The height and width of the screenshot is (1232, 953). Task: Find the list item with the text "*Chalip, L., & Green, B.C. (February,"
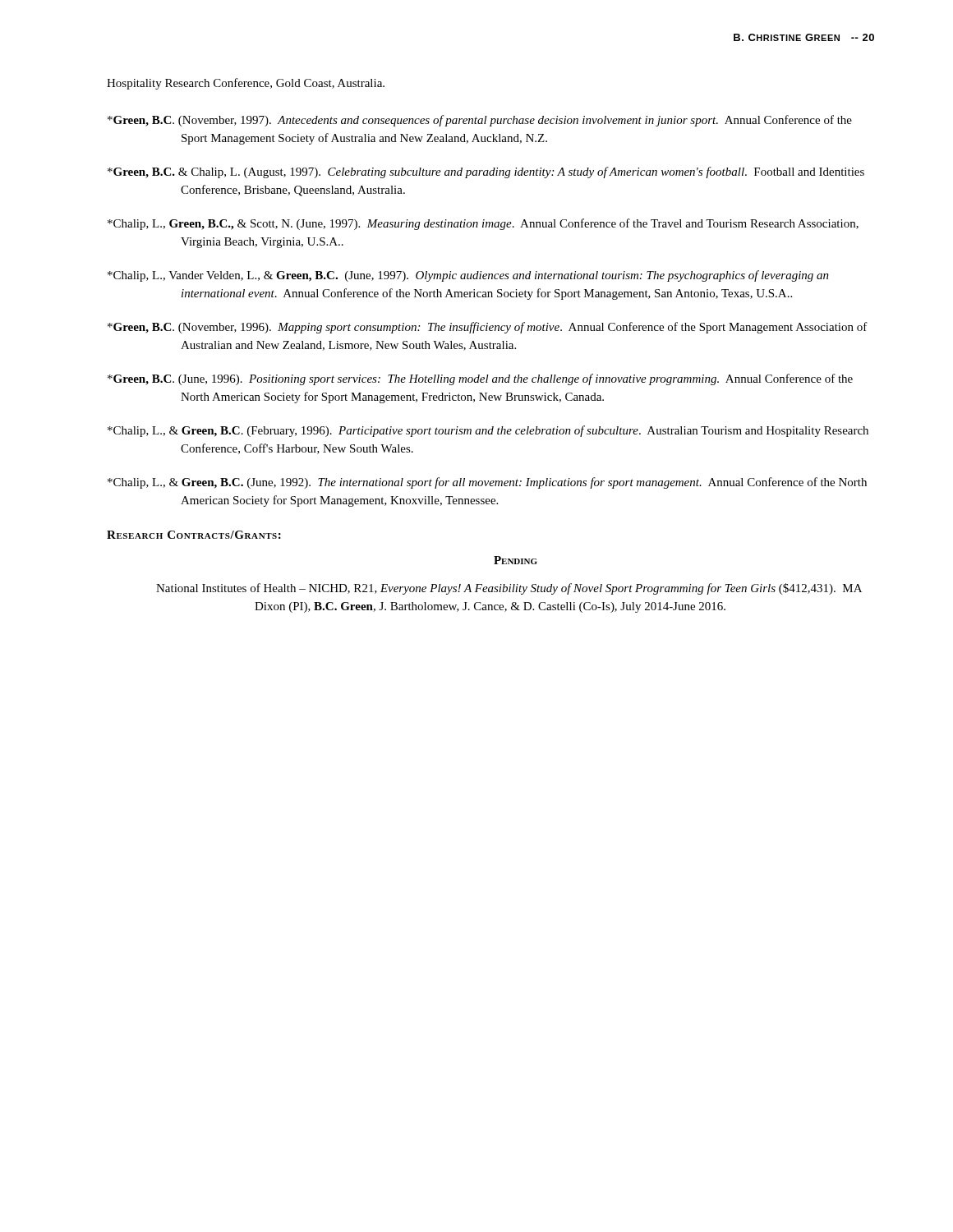click(x=488, y=439)
